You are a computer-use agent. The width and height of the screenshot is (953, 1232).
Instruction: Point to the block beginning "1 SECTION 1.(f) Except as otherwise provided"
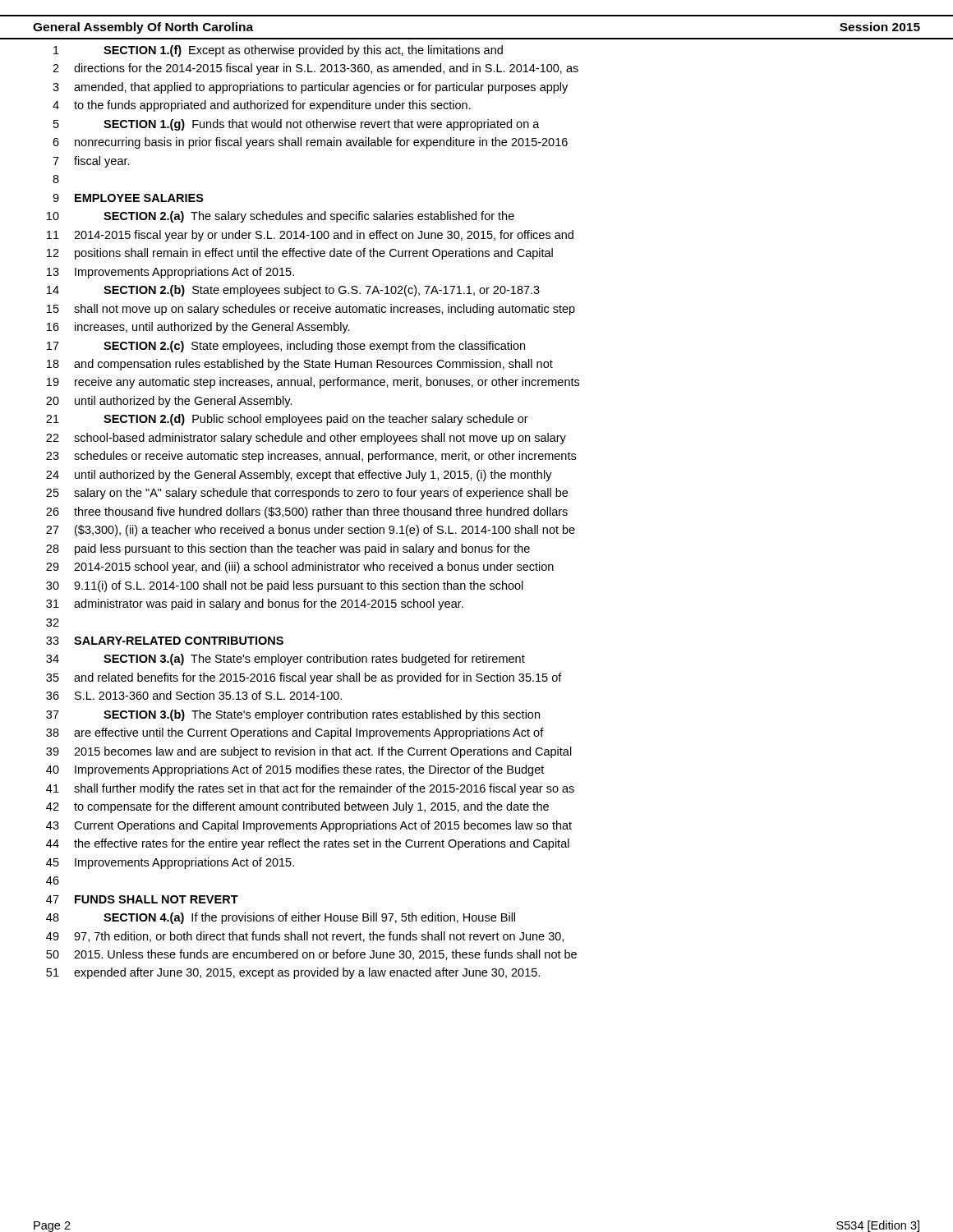pyautogui.click(x=476, y=78)
